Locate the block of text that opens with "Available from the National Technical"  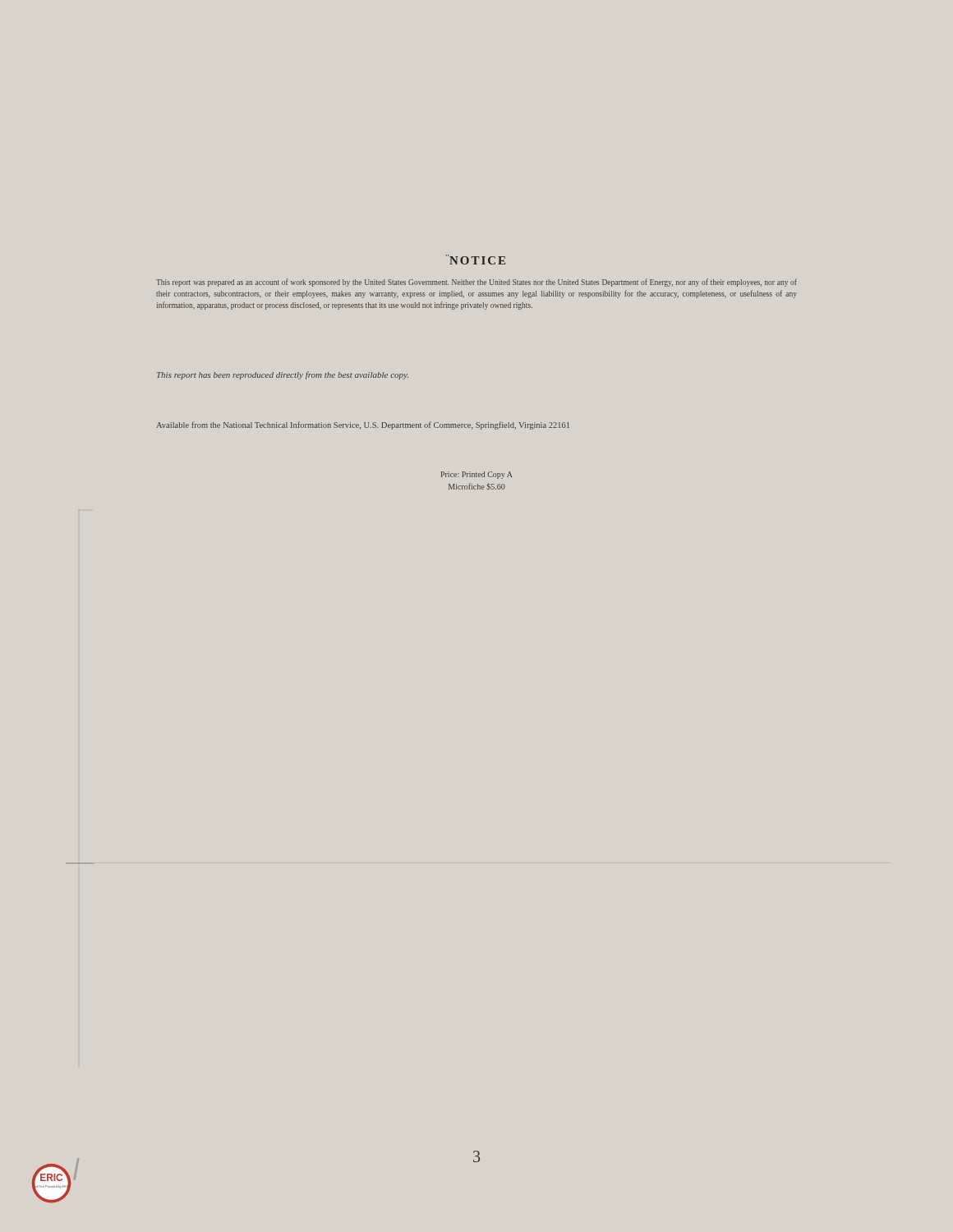363,425
